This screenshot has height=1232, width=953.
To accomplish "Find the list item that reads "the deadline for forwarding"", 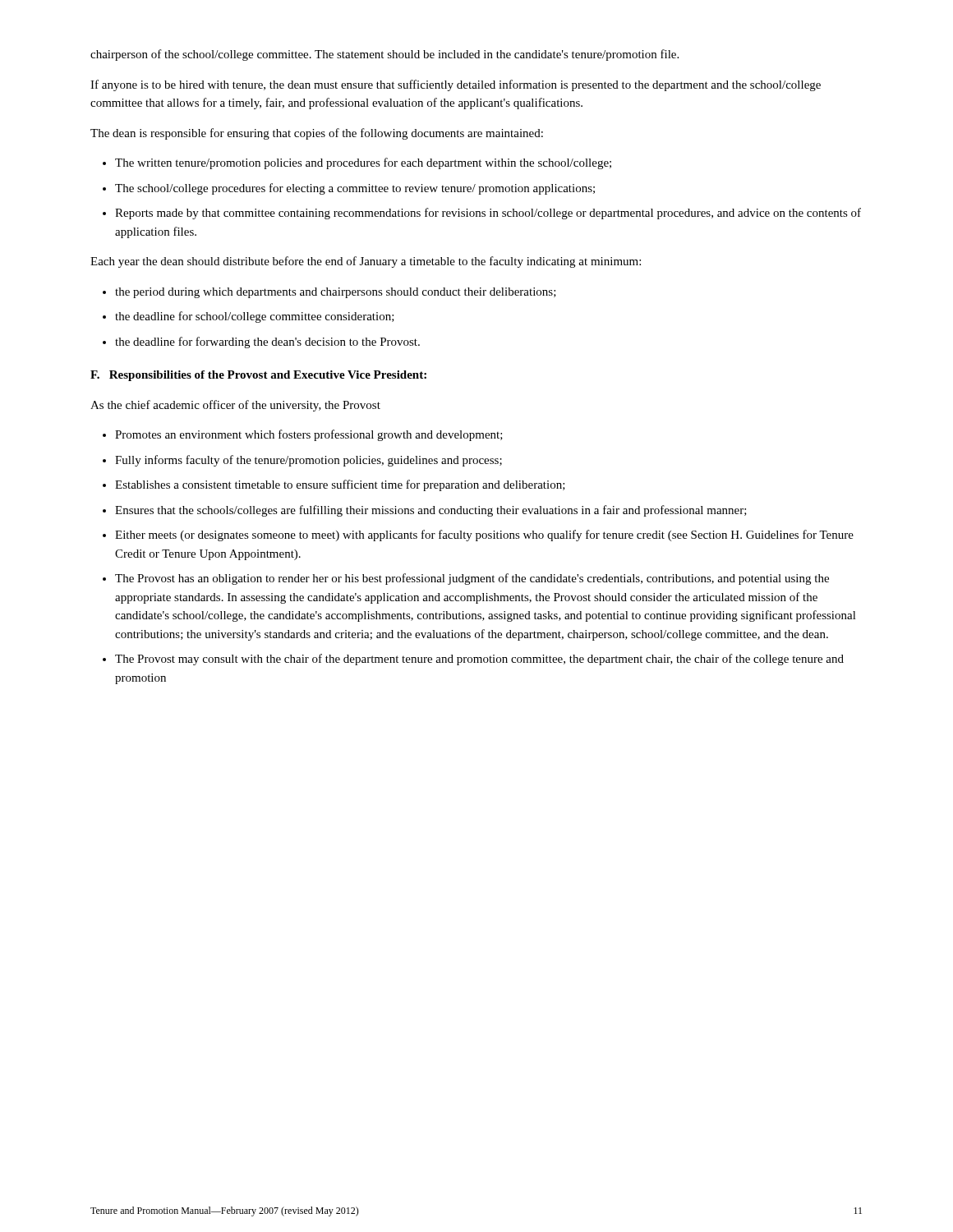I will click(267, 342).
